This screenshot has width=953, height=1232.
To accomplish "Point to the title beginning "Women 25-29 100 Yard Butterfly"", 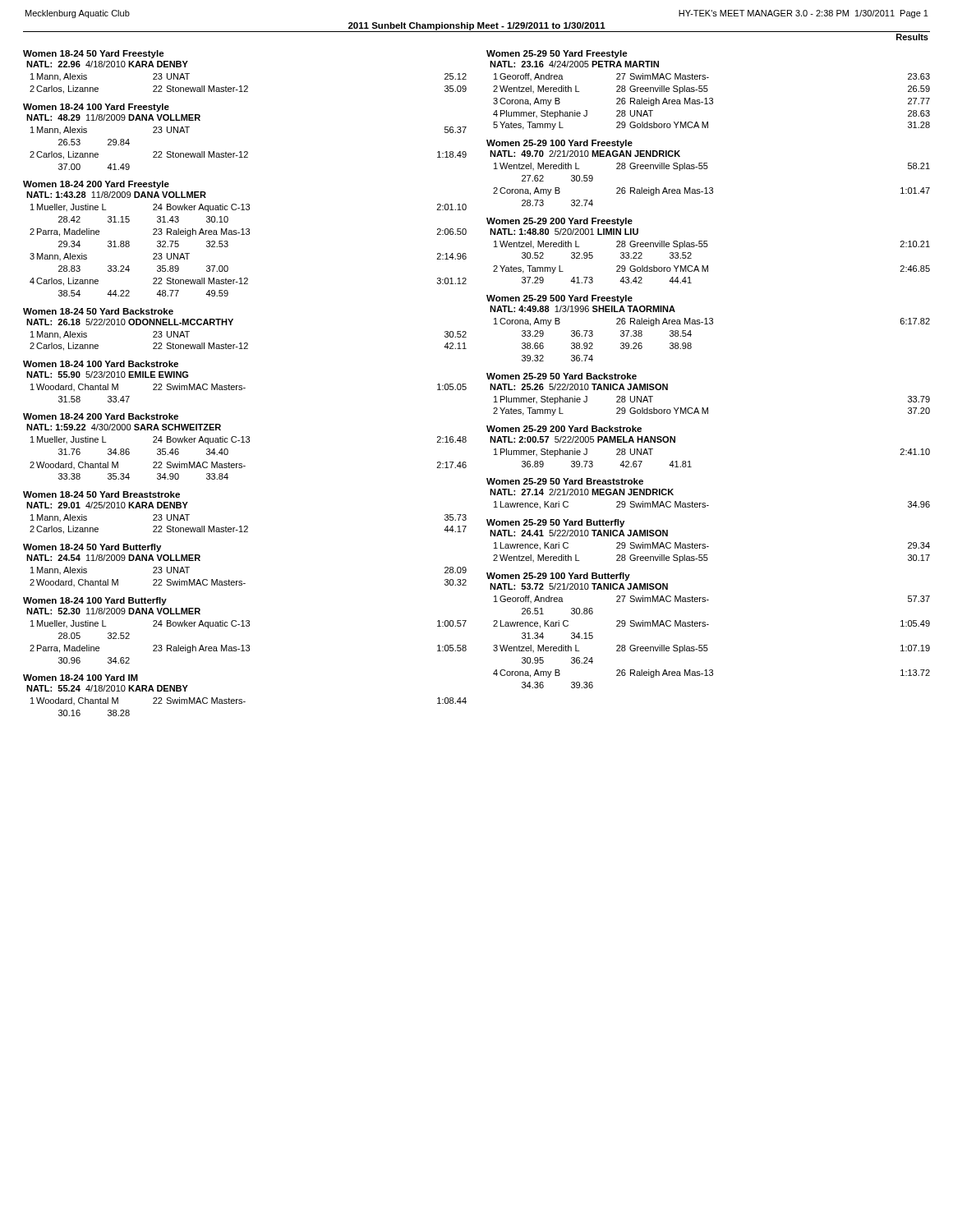I will point(708,631).
